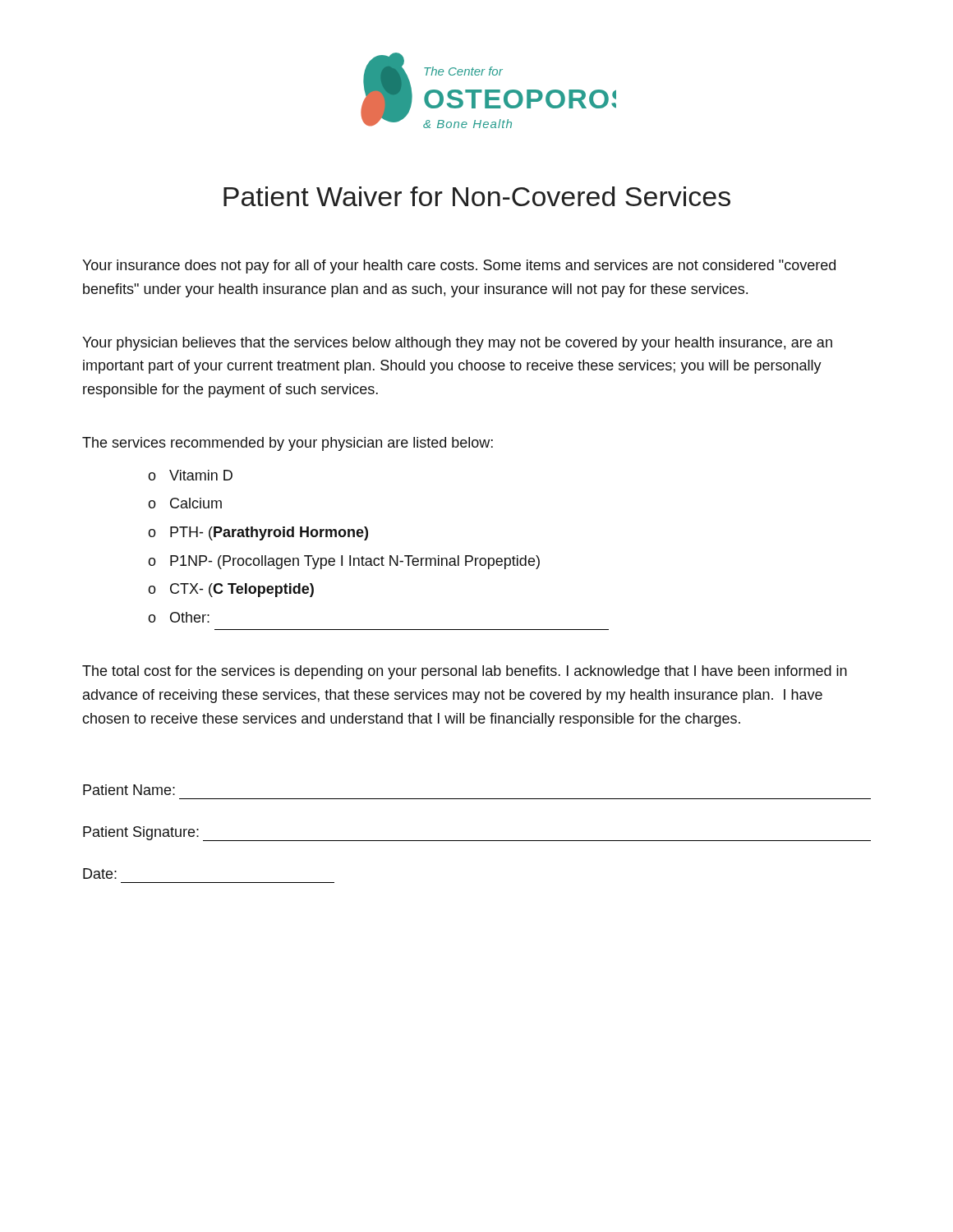This screenshot has width=953, height=1232.
Task: Navigate to the passage starting "The services recommended by"
Action: point(288,443)
